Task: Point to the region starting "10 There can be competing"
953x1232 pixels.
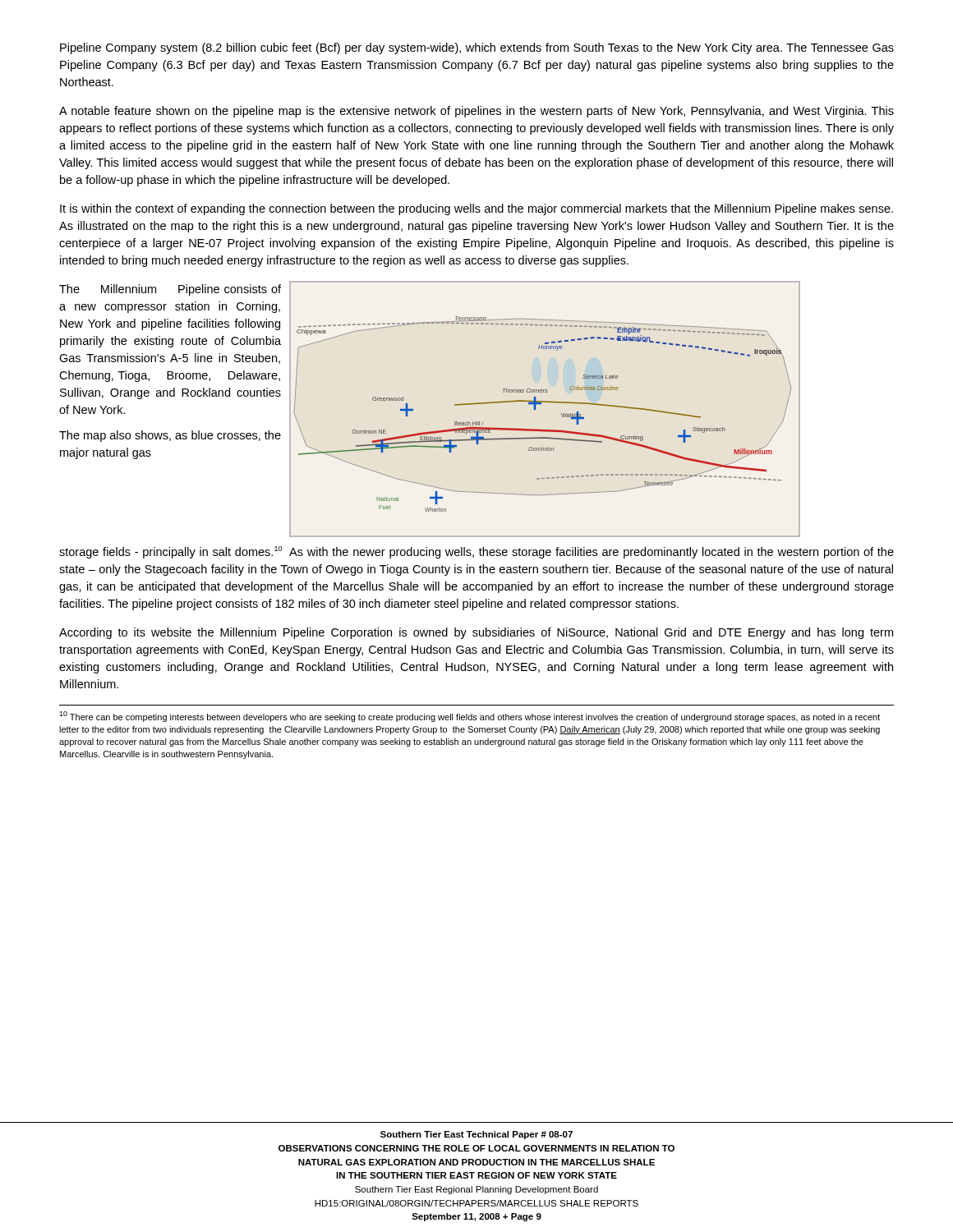Action: 470,734
